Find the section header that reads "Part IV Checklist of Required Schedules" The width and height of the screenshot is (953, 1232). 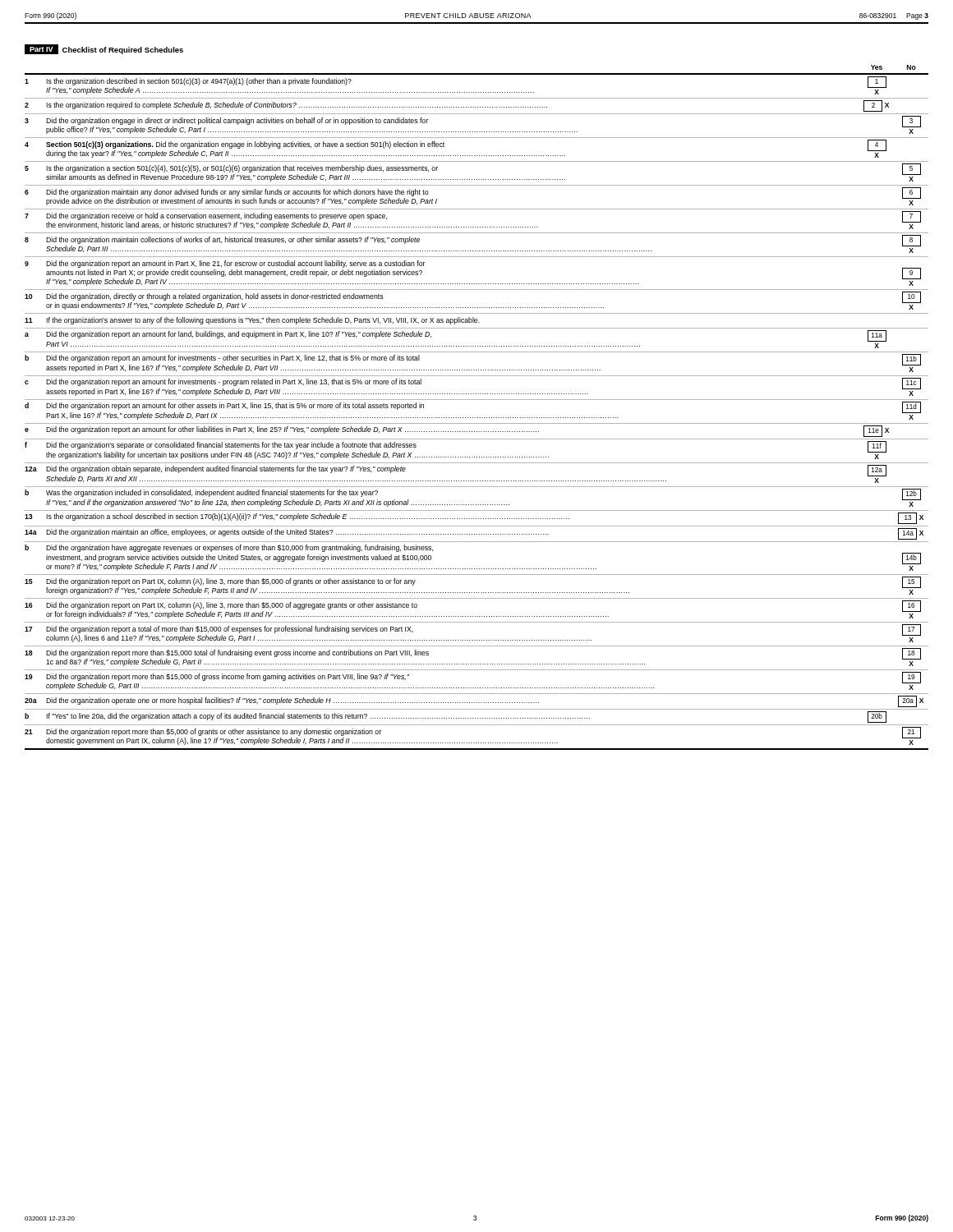tap(104, 49)
